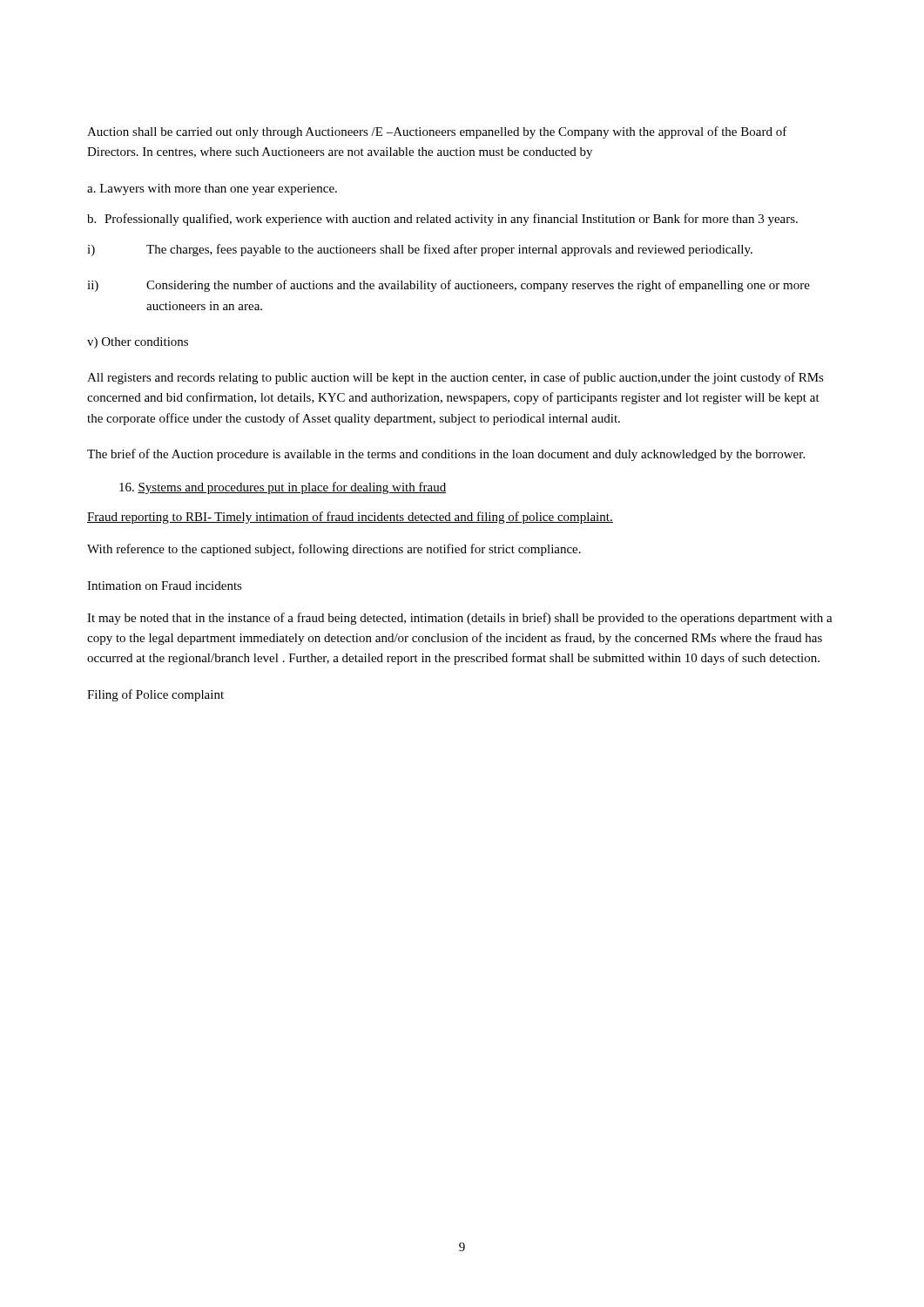Locate the text block with the text "Auction shall be"
This screenshot has height=1307, width=924.
(x=437, y=142)
